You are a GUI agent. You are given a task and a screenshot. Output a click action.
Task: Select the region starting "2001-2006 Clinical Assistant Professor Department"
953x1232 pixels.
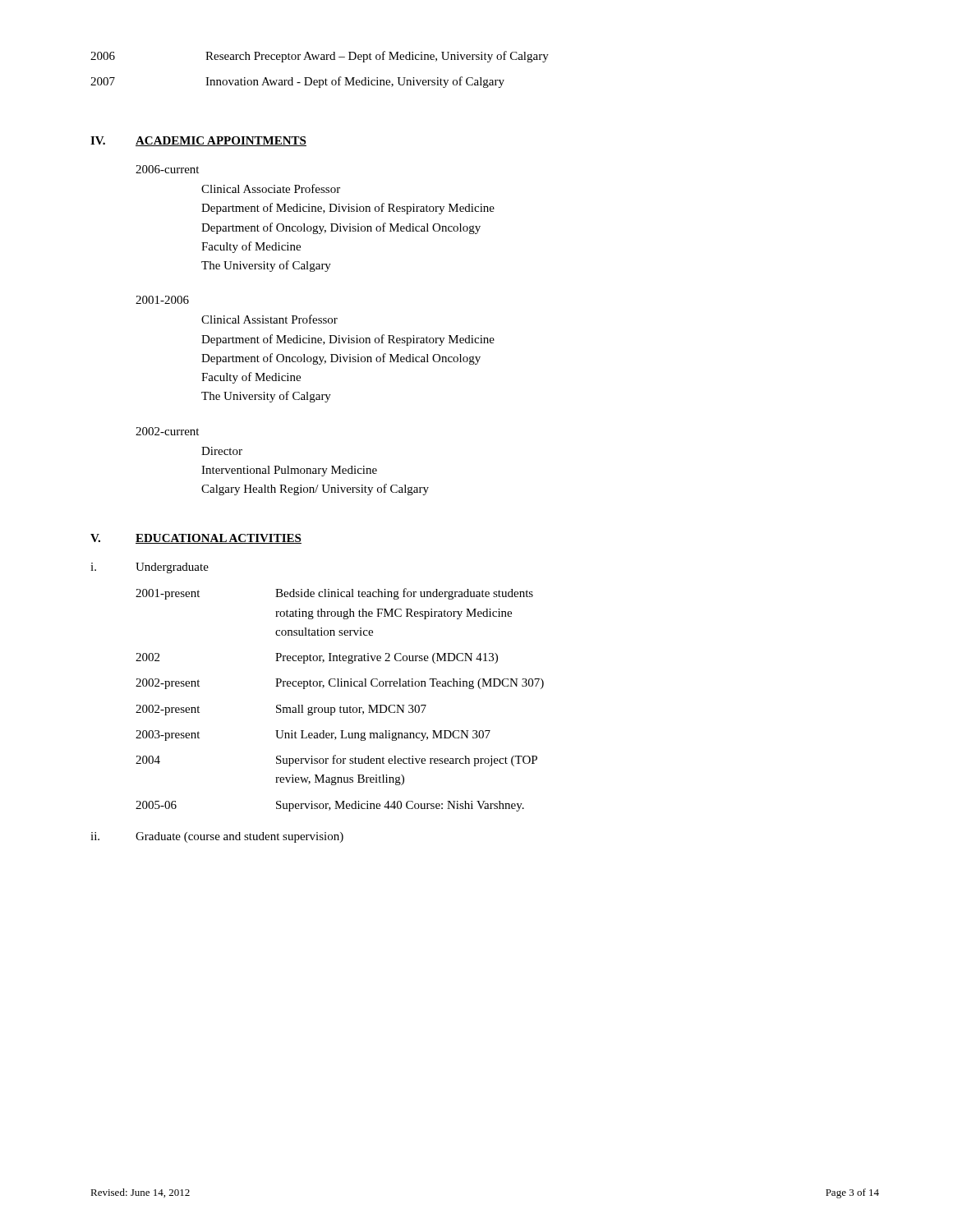(x=162, y=300)
